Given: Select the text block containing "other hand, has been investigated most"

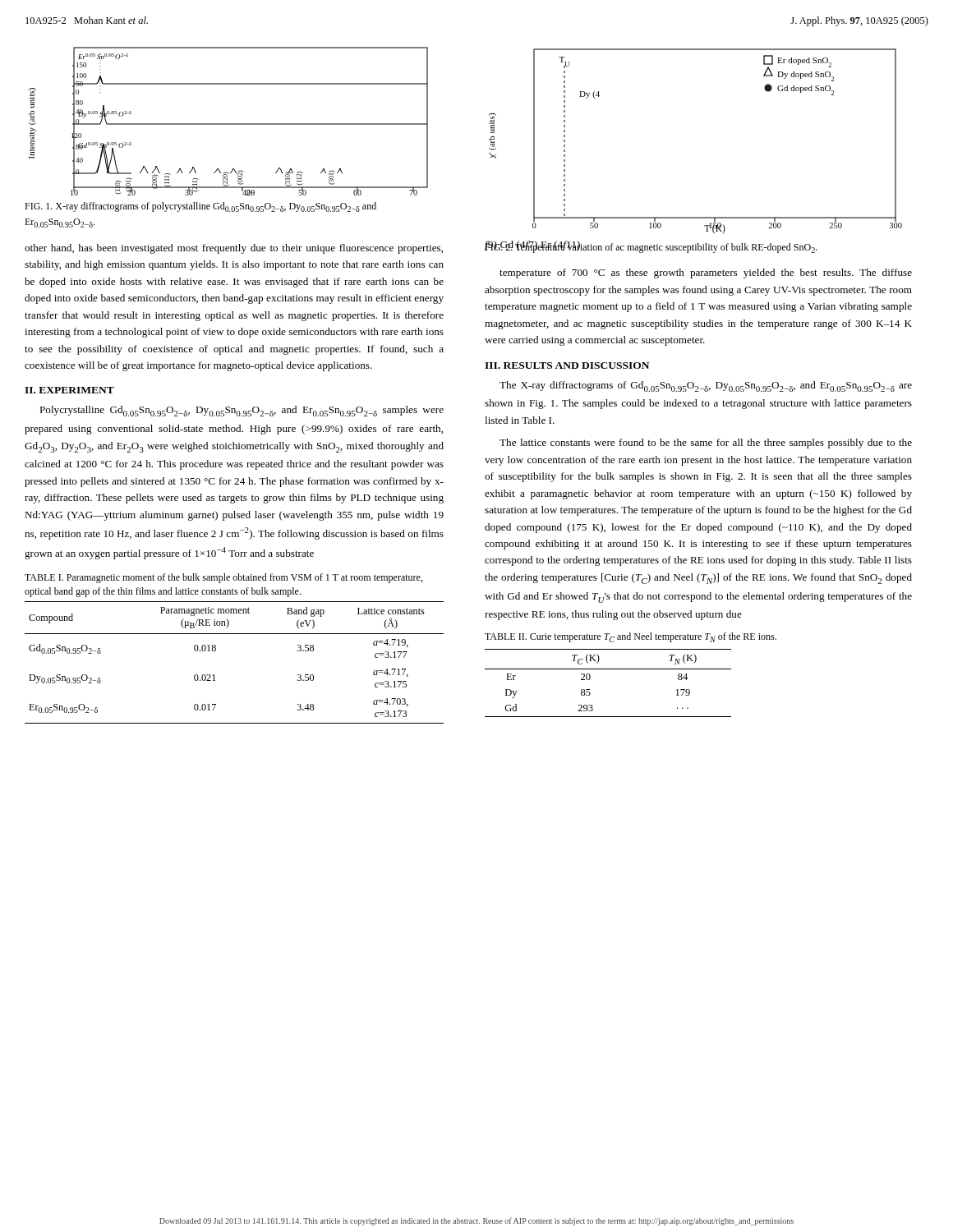Looking at the screenshot, I should point(234,307).
